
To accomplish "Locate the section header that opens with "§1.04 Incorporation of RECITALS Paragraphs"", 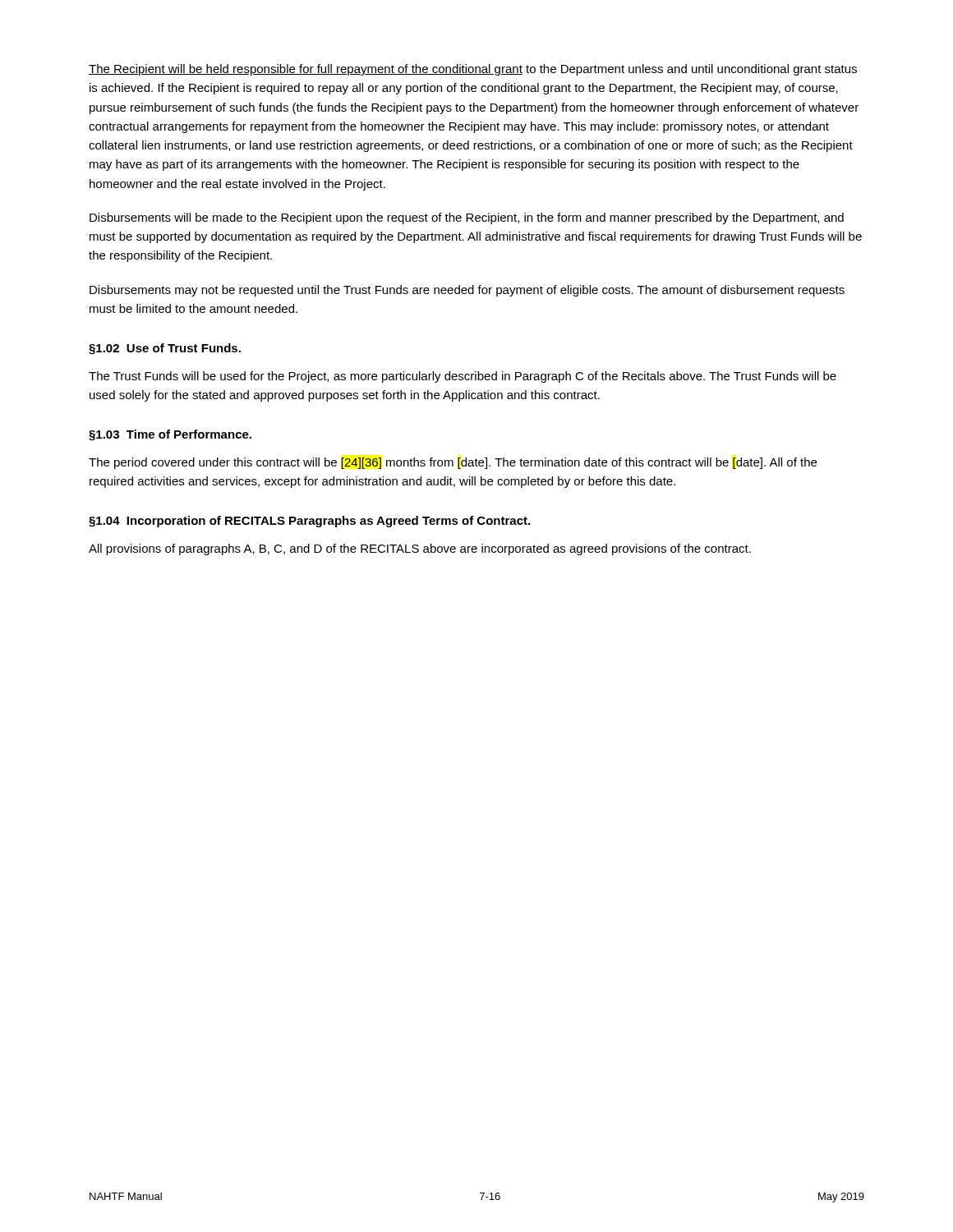I will click(310, 520).
